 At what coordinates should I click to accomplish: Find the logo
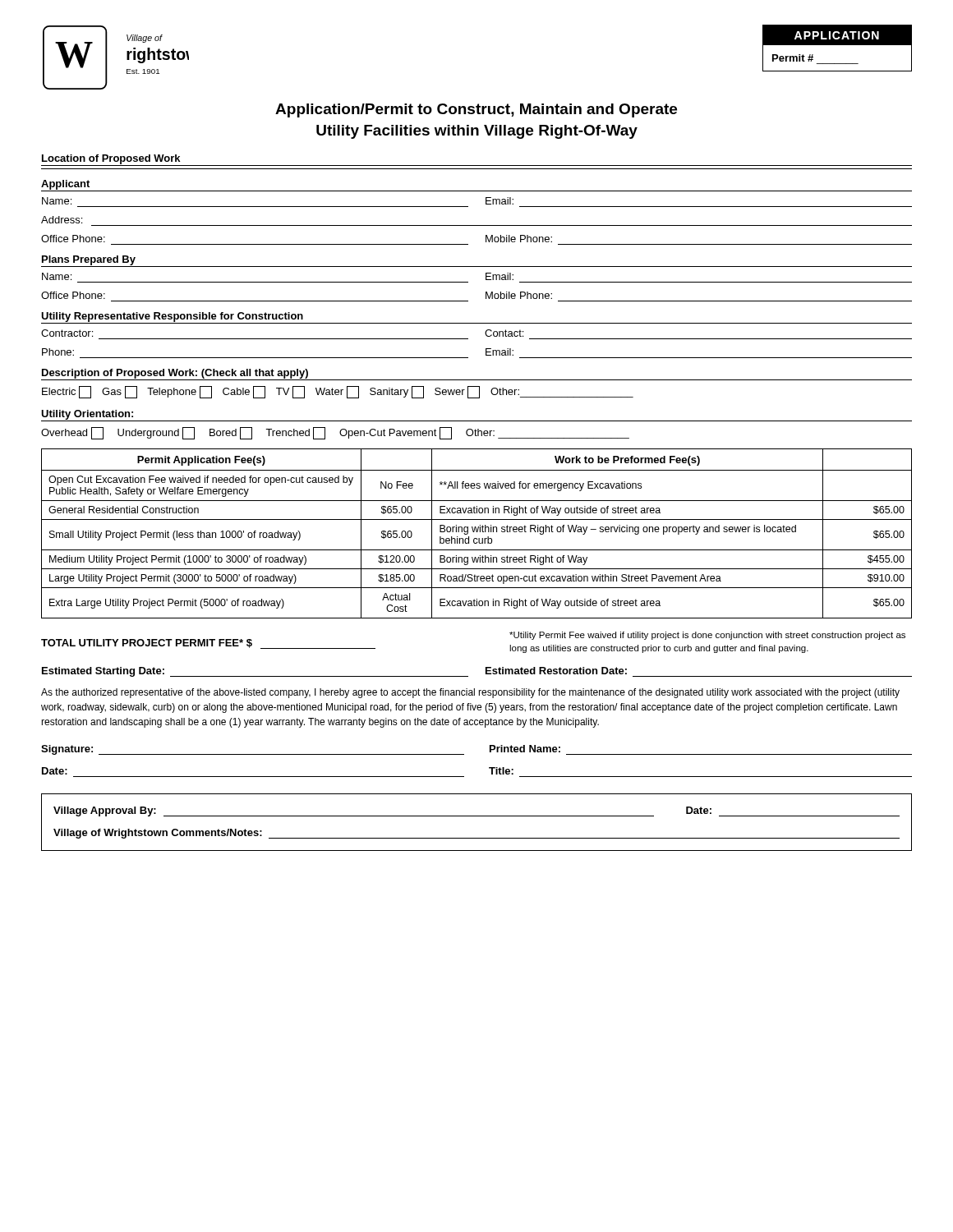(x=115, y=57)
